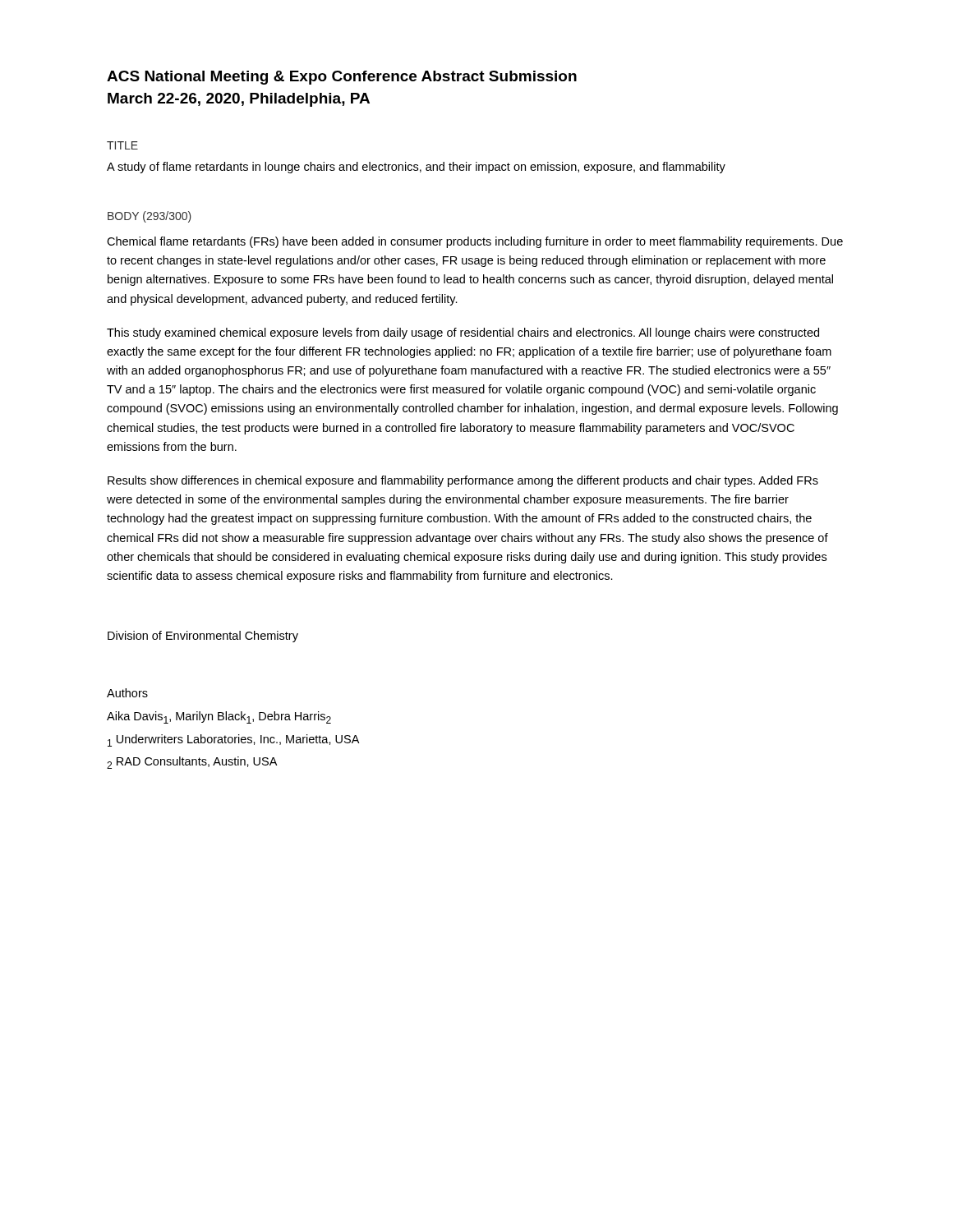This screenshot has height=1232, width=953.
Task: Click on the text block that reads "This study examined chemical exposure"
Action: (x=473, y=390)
